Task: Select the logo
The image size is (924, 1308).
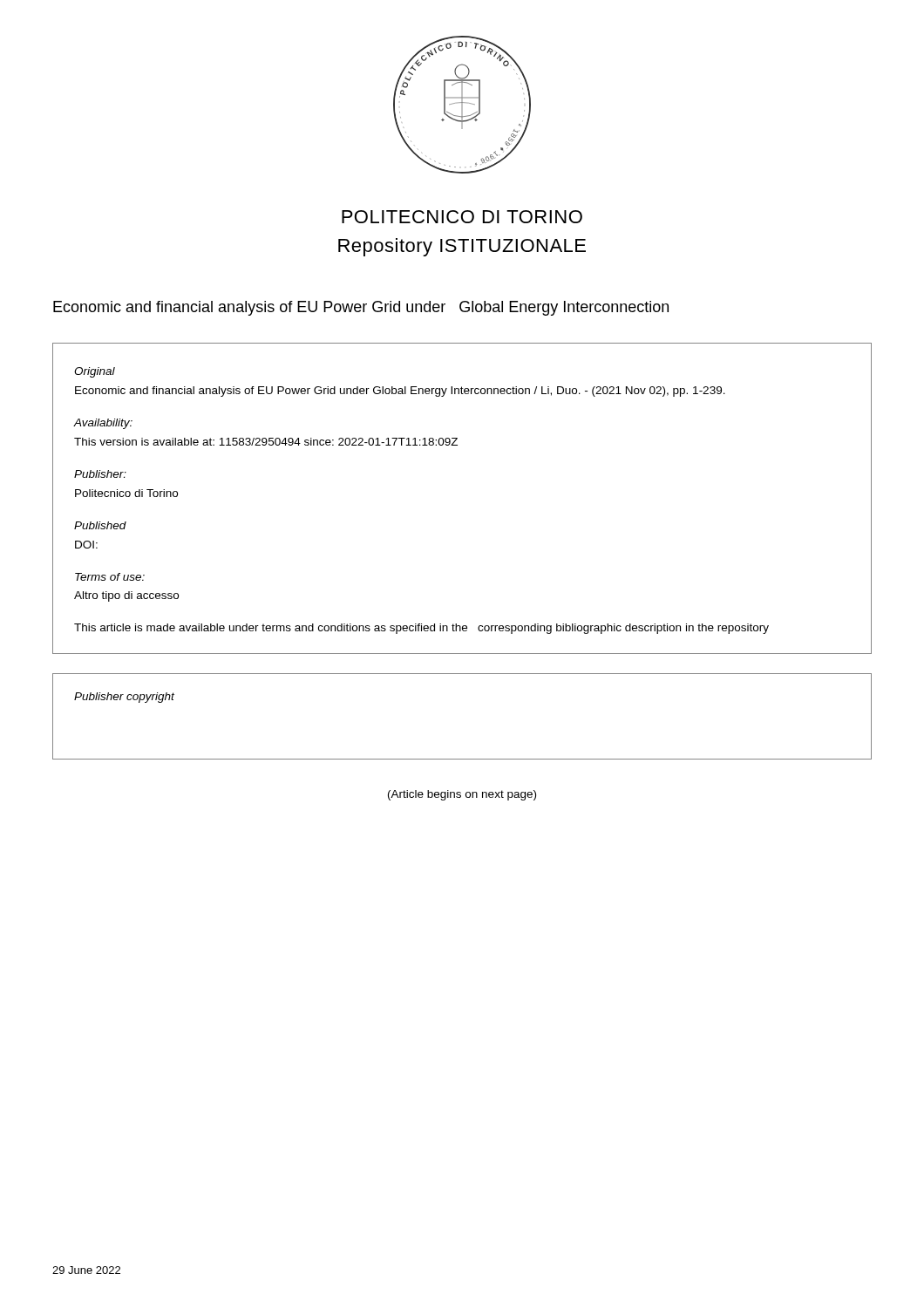Action: 462,89
